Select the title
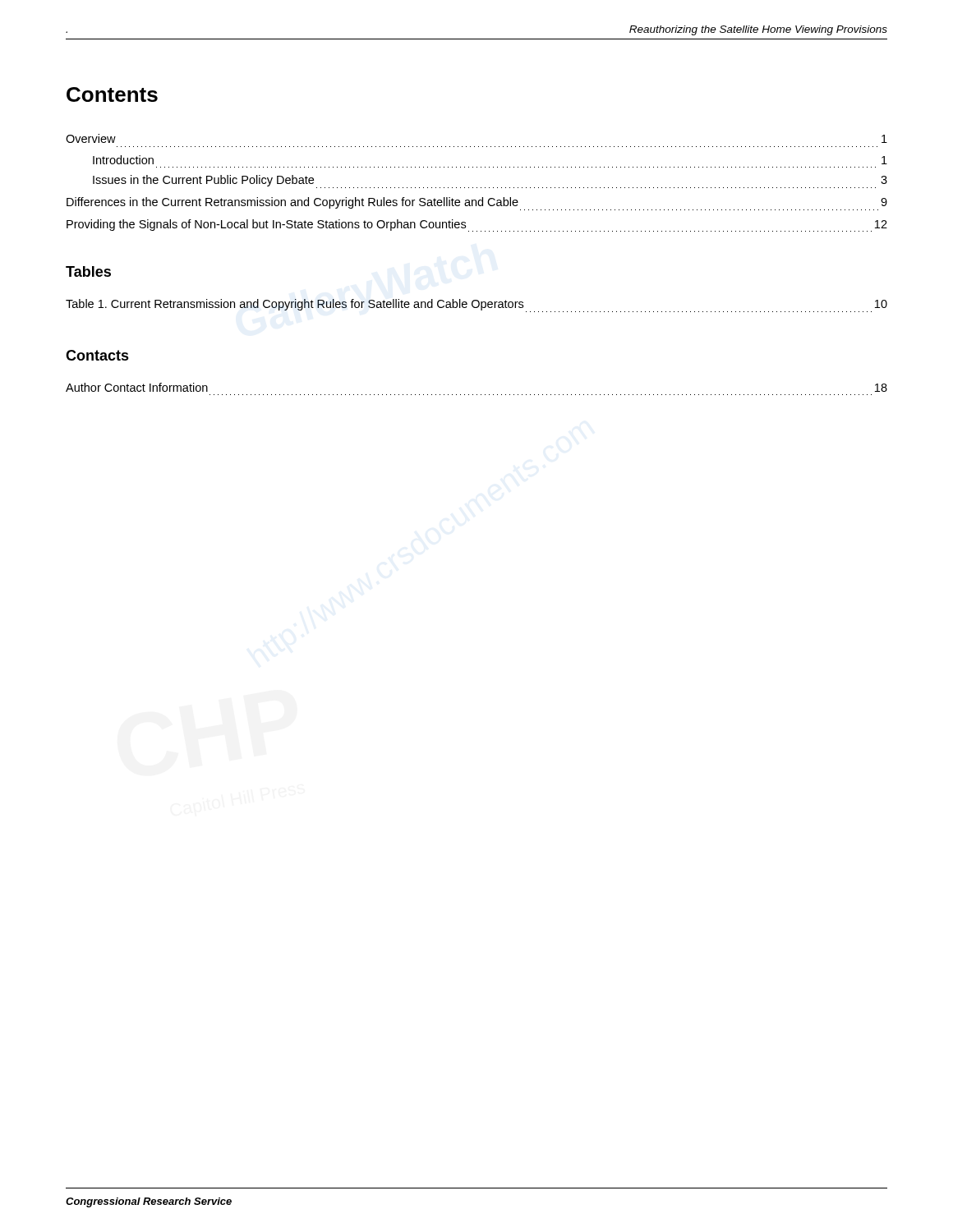The width and height of the screenshot is (953, 1232). click(x=112, y=94)
